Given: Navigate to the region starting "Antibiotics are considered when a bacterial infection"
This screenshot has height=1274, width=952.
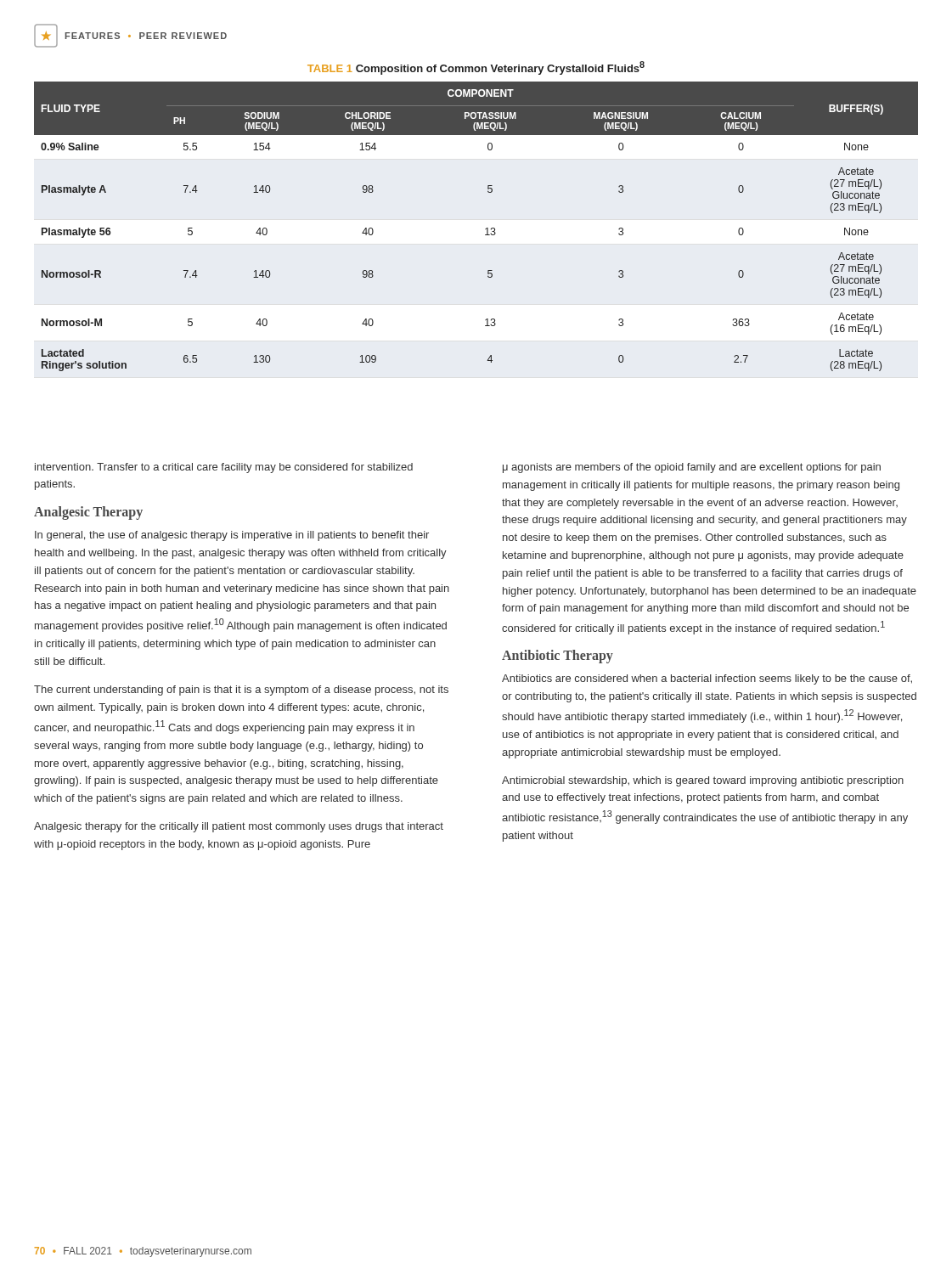Looking at the screenshot, I should [x=709, y=715].
